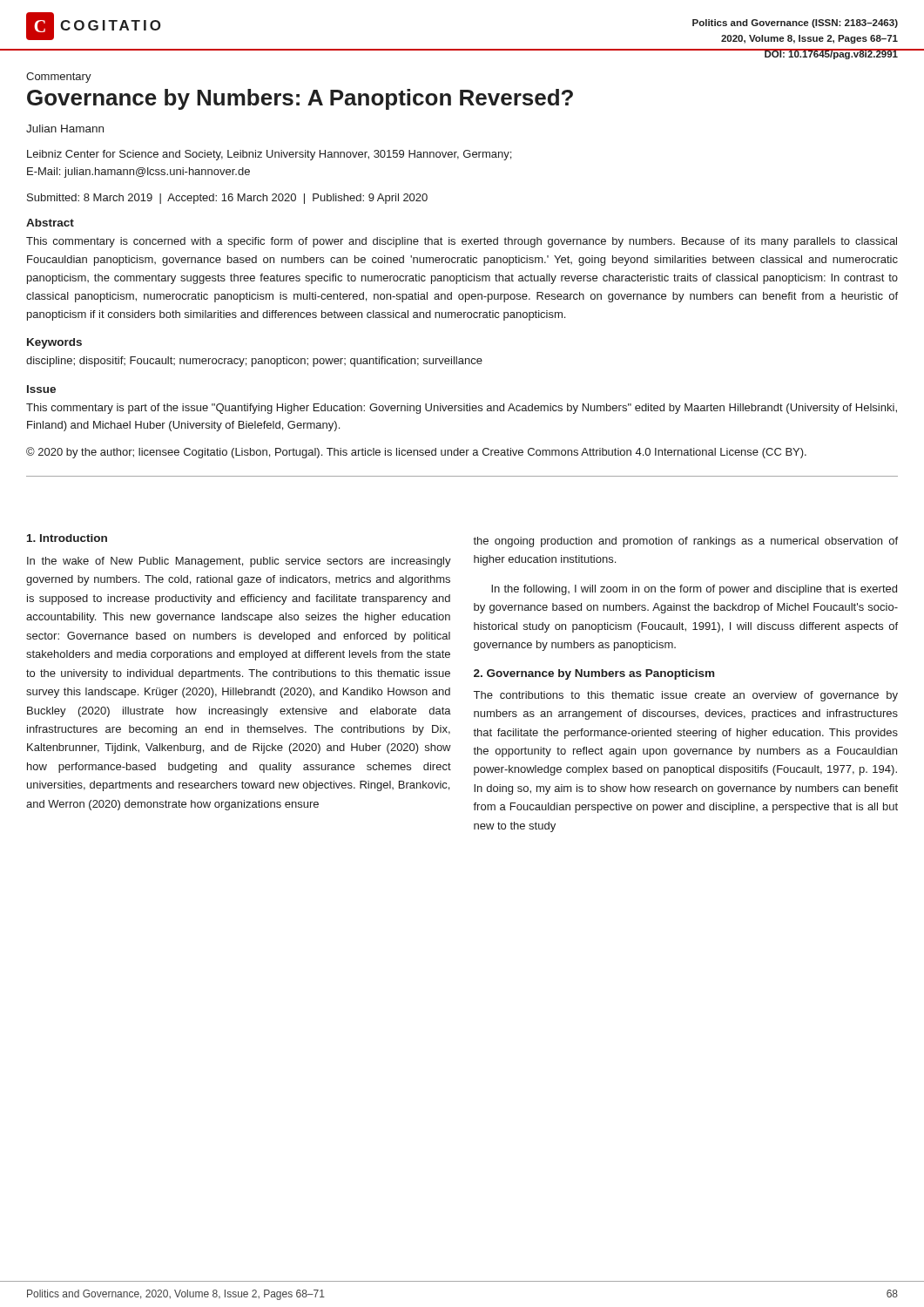Screen dimensions: 1307x924
Task: Locate the block of text that opens with "This commentary is part of"
Action: (462, 416)
